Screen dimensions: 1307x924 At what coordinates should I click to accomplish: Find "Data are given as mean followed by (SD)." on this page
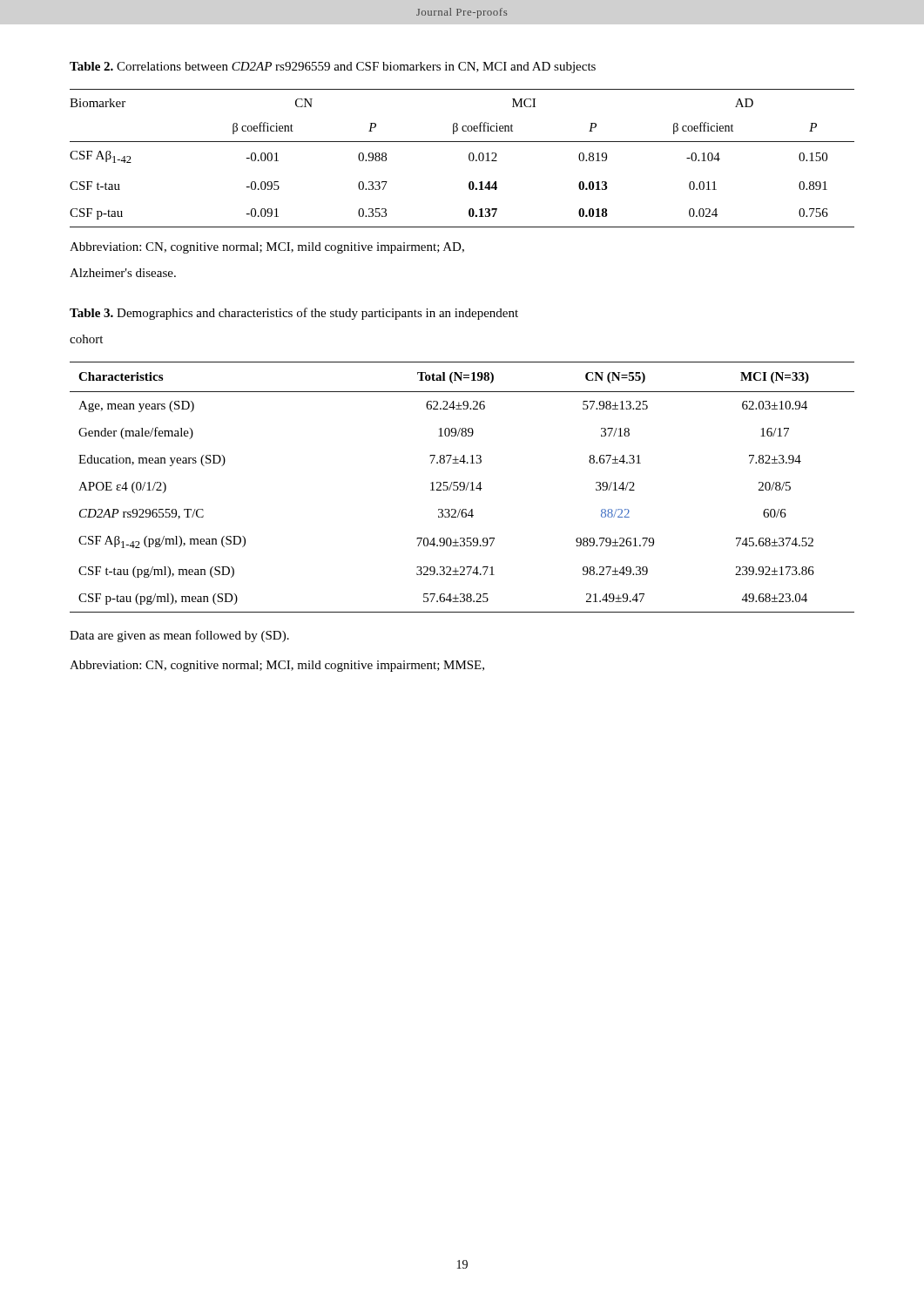(x=180, y=635)
